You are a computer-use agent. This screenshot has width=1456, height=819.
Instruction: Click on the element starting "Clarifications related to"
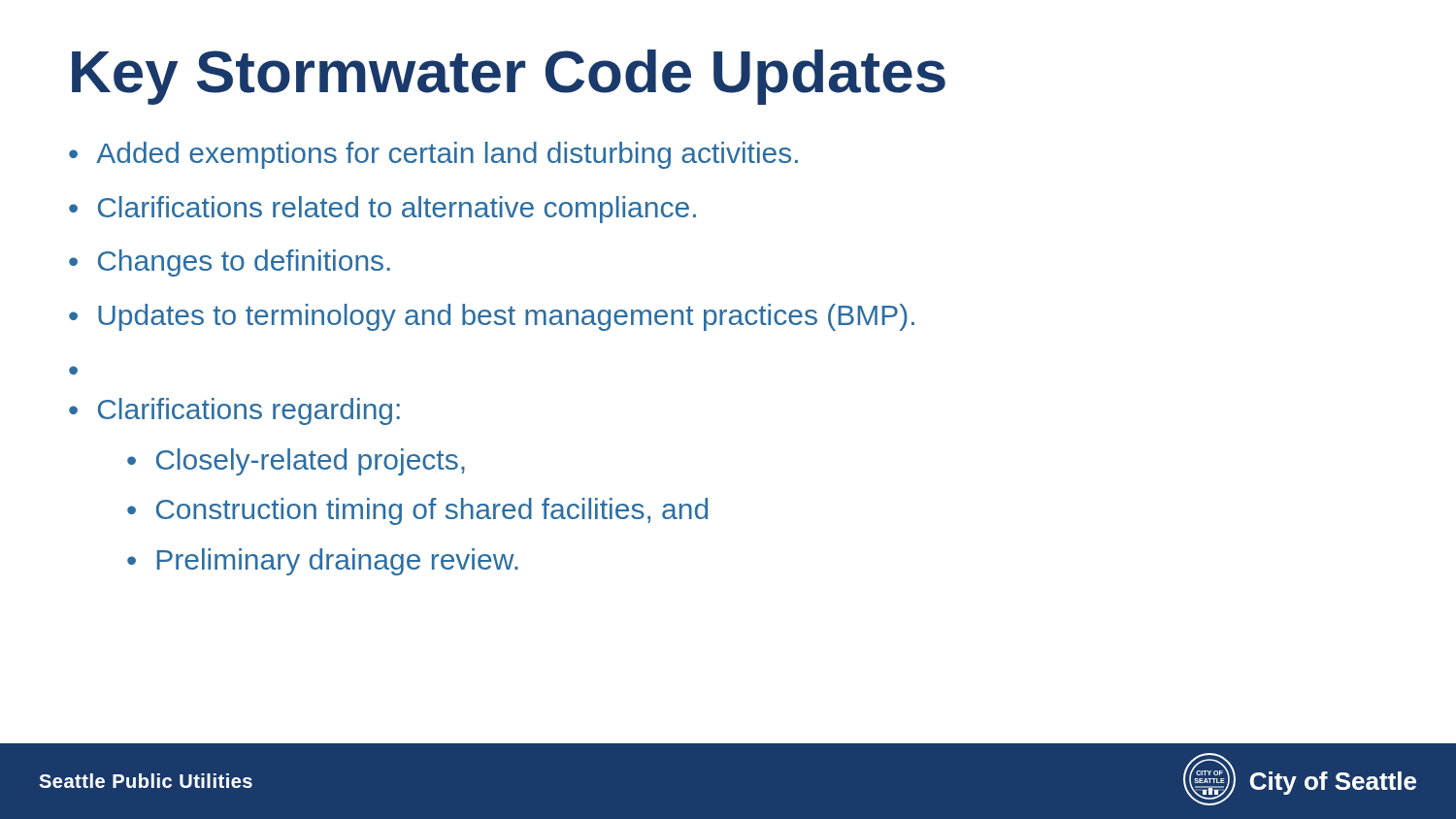point(397,207)
